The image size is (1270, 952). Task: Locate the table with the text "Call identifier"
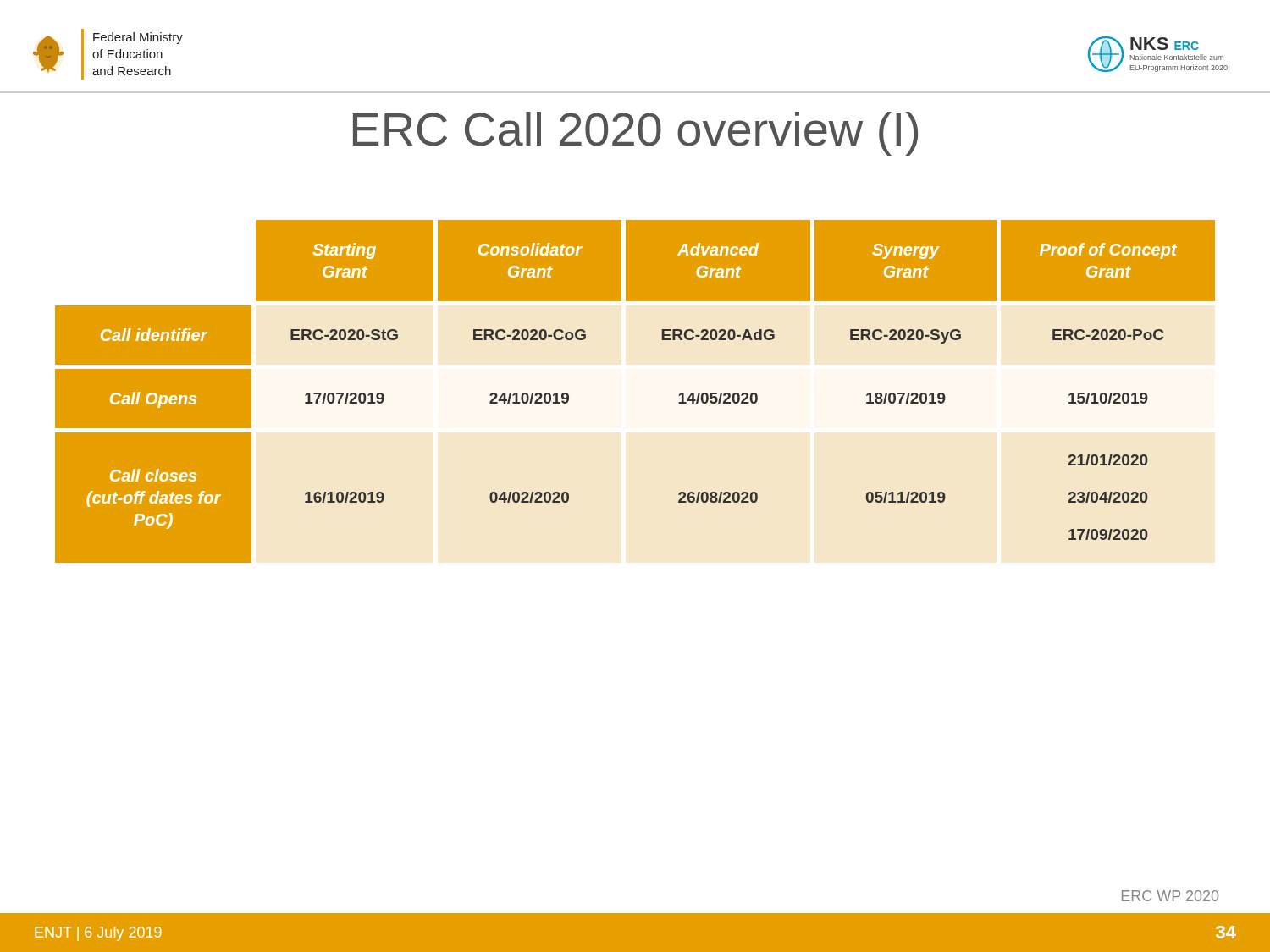pyautogui.click(x=635, y=391)
